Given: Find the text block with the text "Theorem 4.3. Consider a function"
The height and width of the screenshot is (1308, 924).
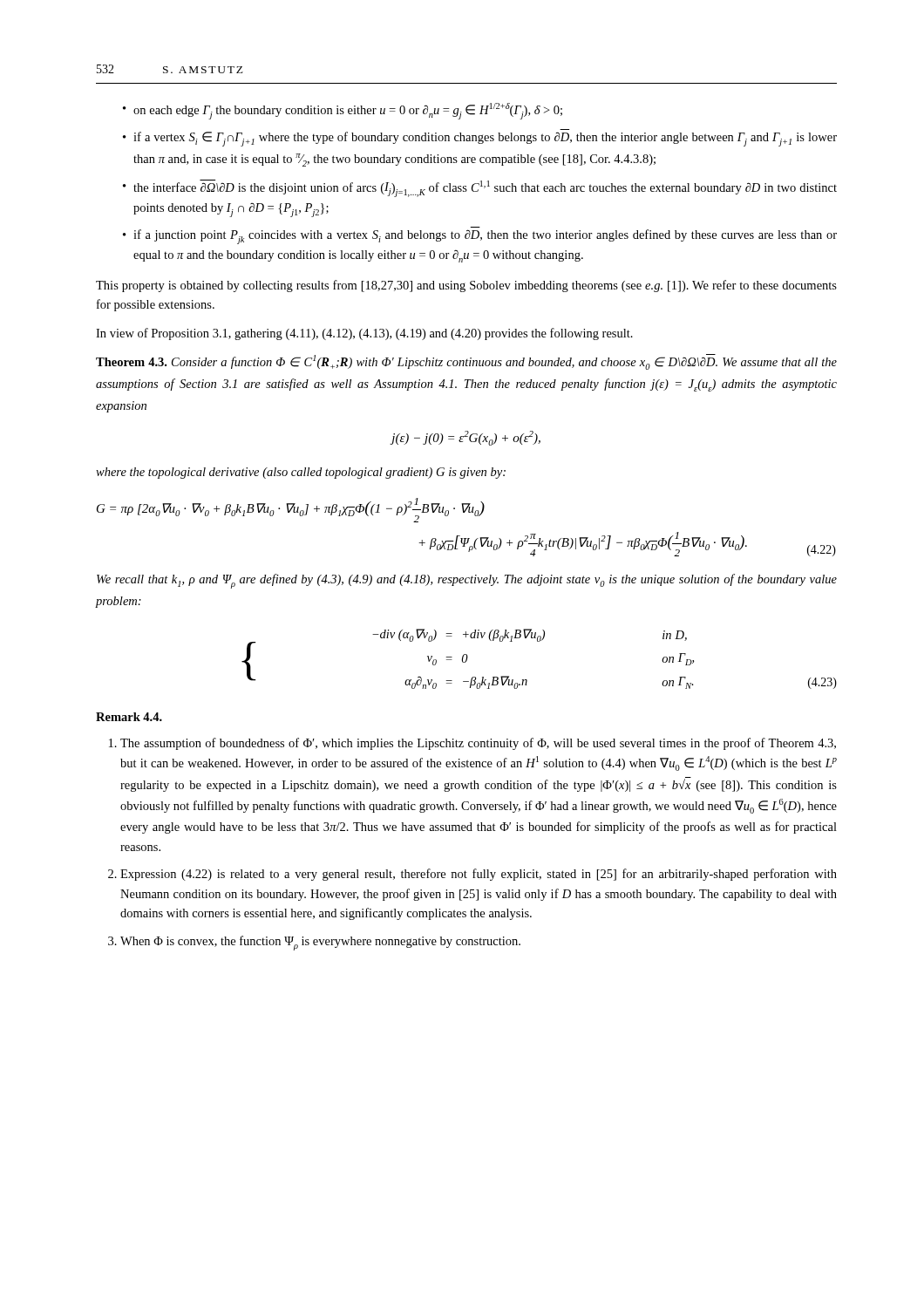Looking at the screenshot, I should click(x=466, y=383).
